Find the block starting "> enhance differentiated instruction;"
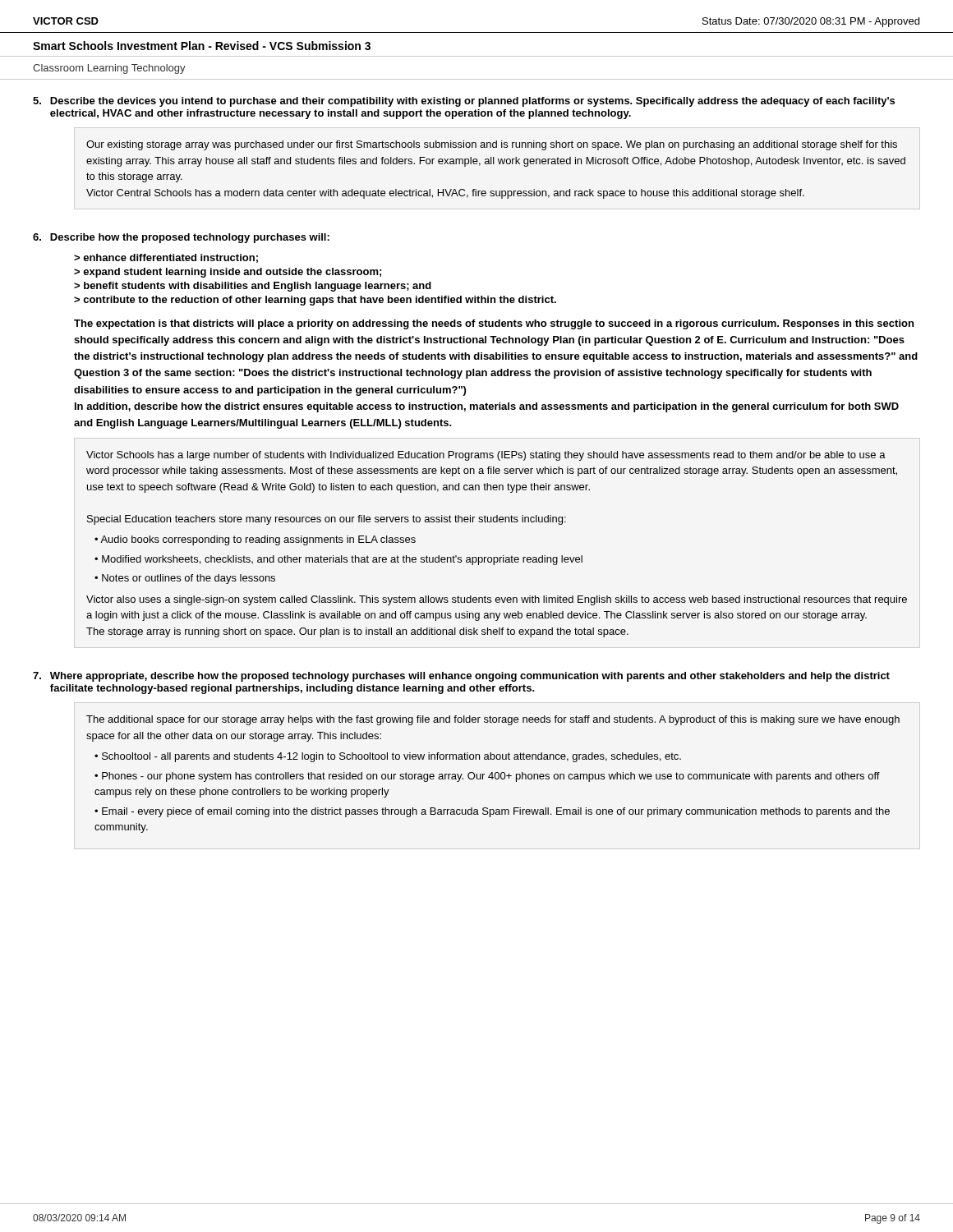953x1232 pixels. 166,257
